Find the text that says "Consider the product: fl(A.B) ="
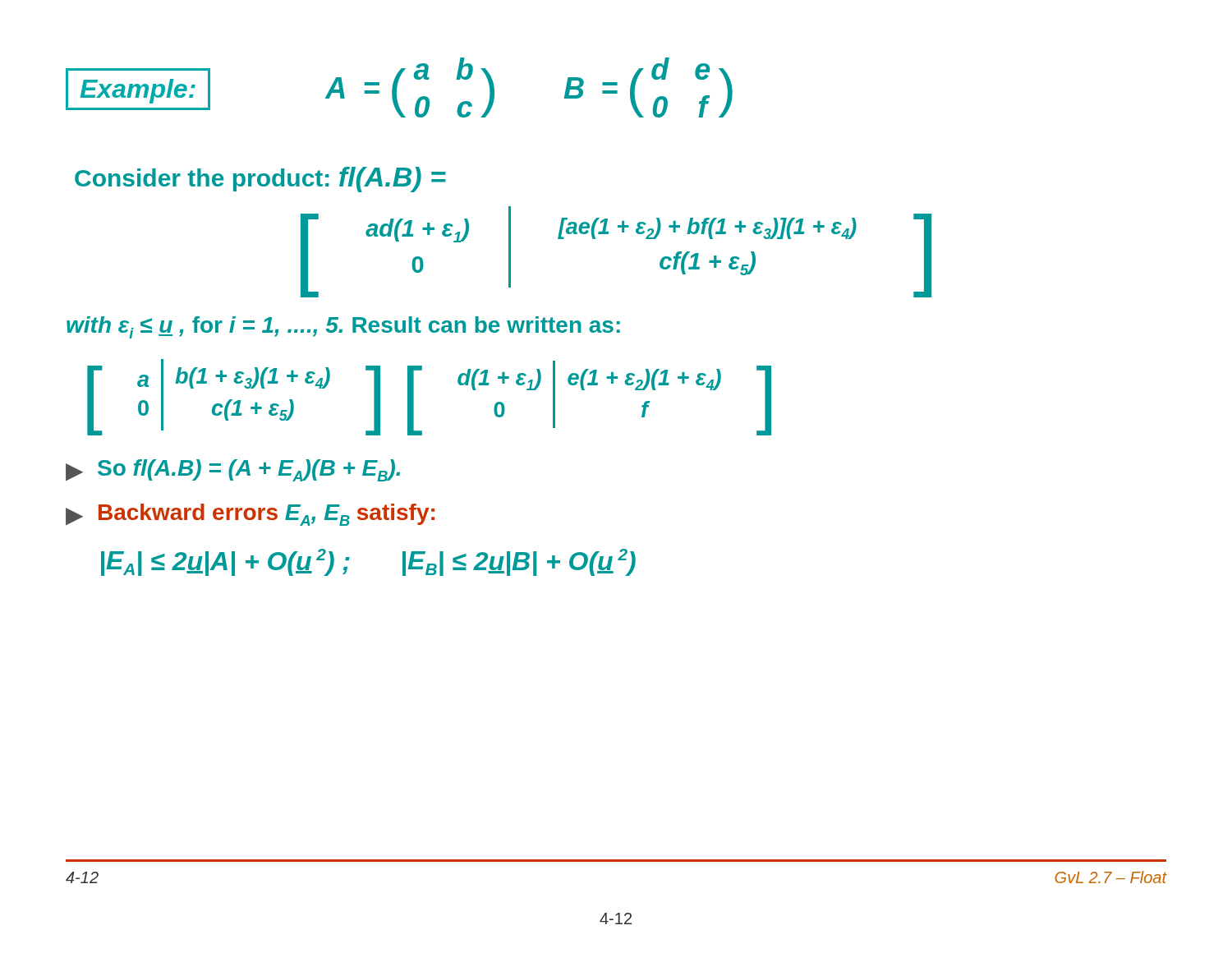Screen dimensions: 953x1232 point(260,177)
